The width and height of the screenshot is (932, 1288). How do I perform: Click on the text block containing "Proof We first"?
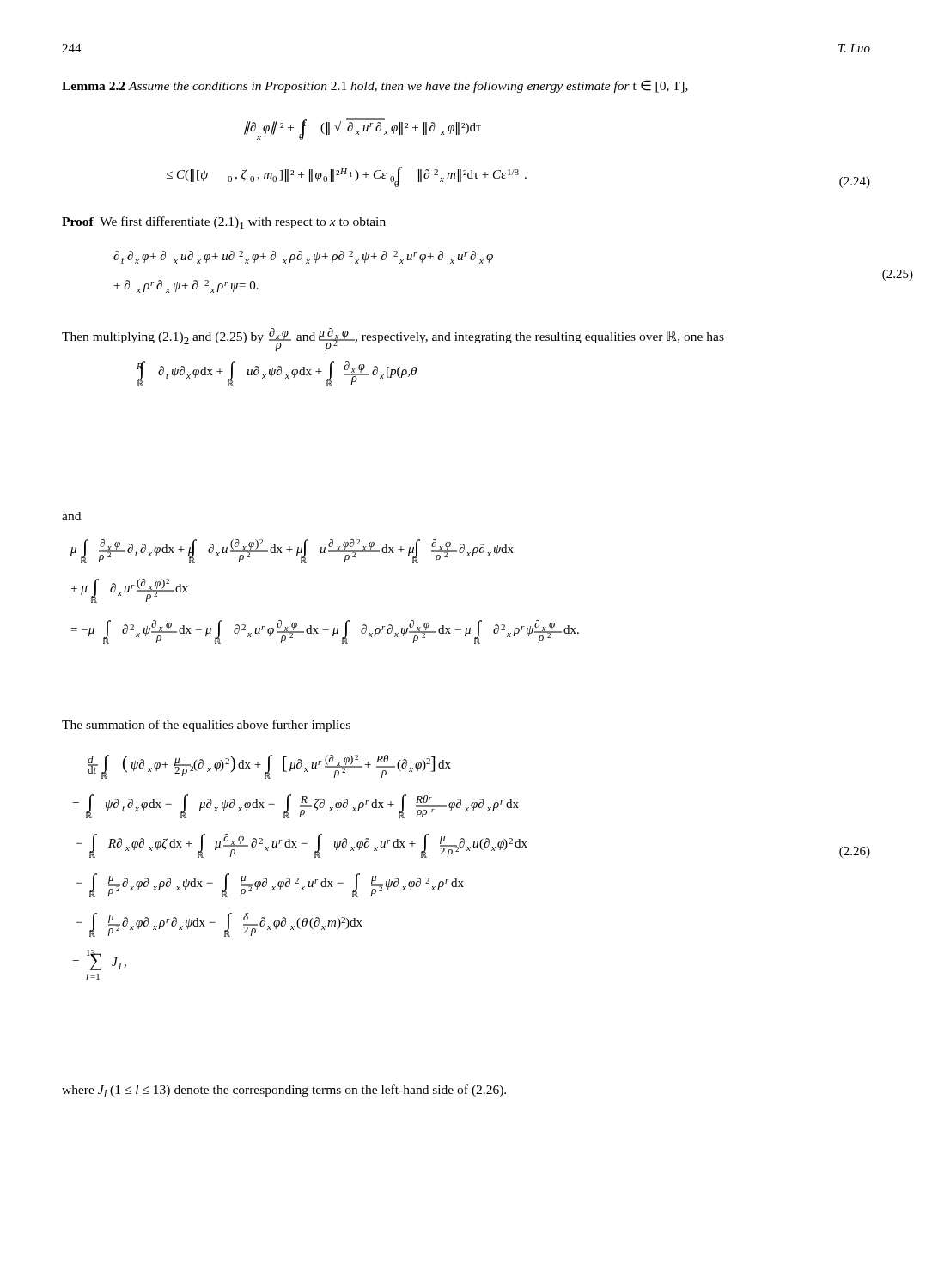pos(224,223)
